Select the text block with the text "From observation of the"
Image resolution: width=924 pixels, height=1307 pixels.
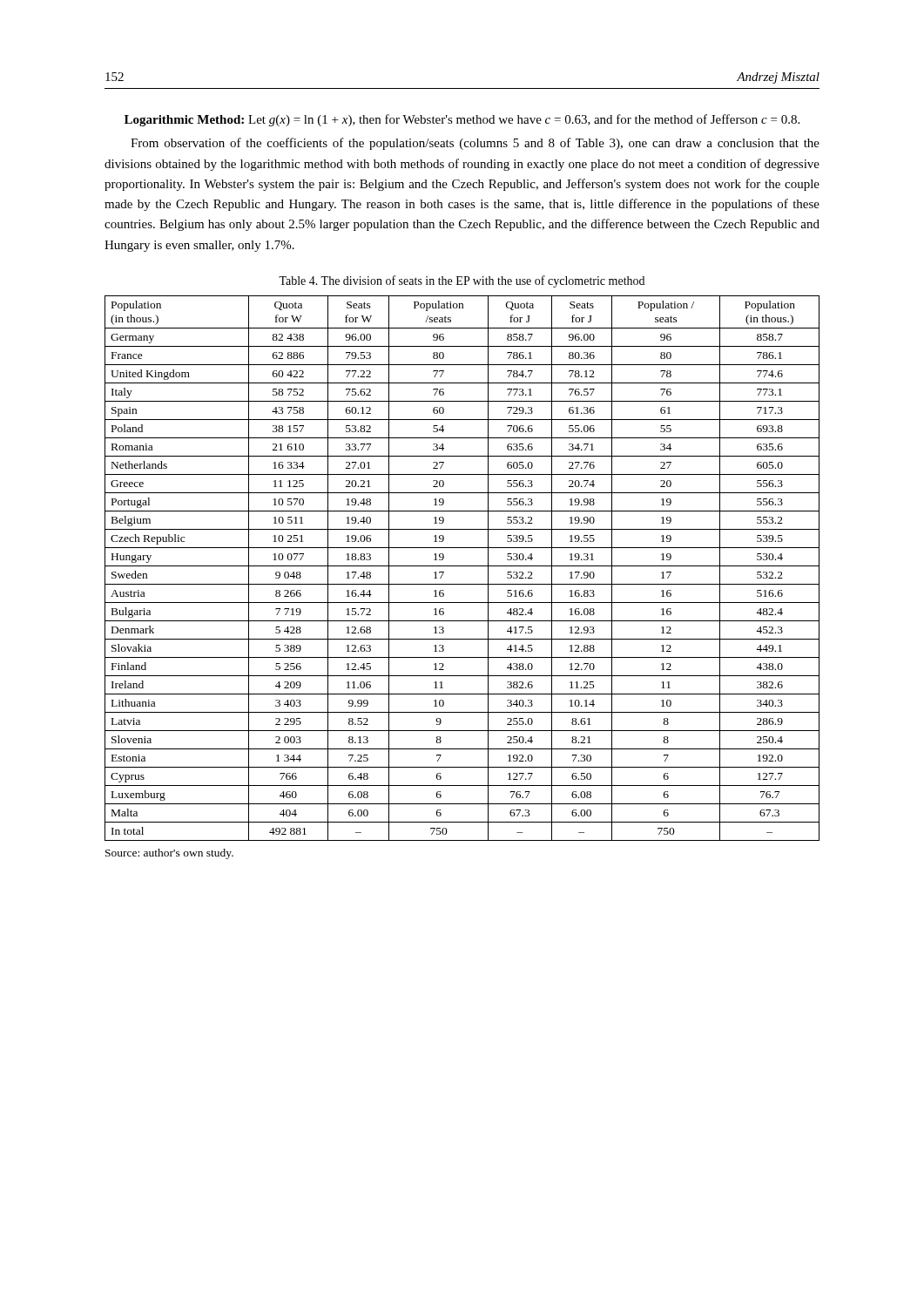pos(462,194)
